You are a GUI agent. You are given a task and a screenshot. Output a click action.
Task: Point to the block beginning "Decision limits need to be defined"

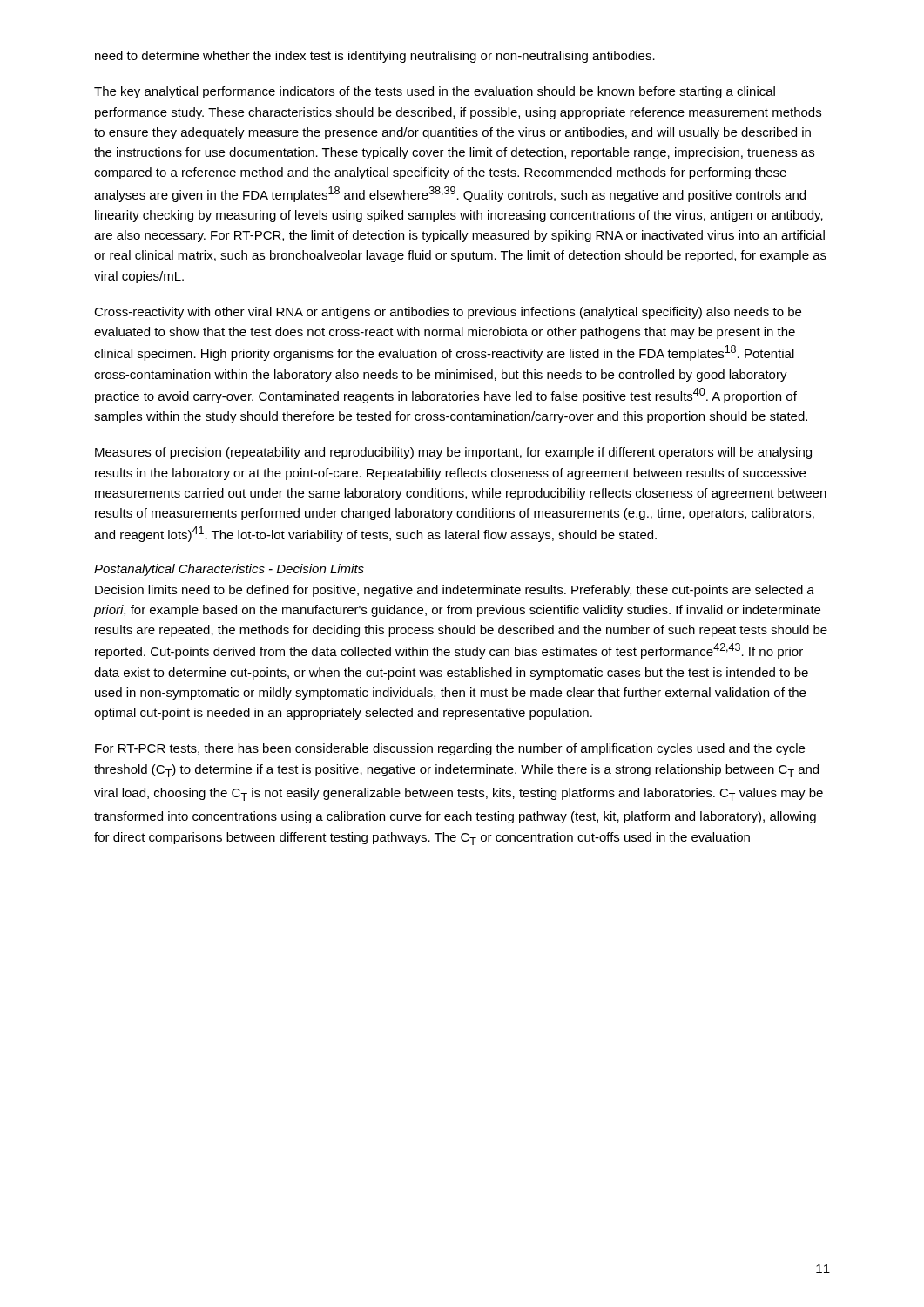(461, 651)
